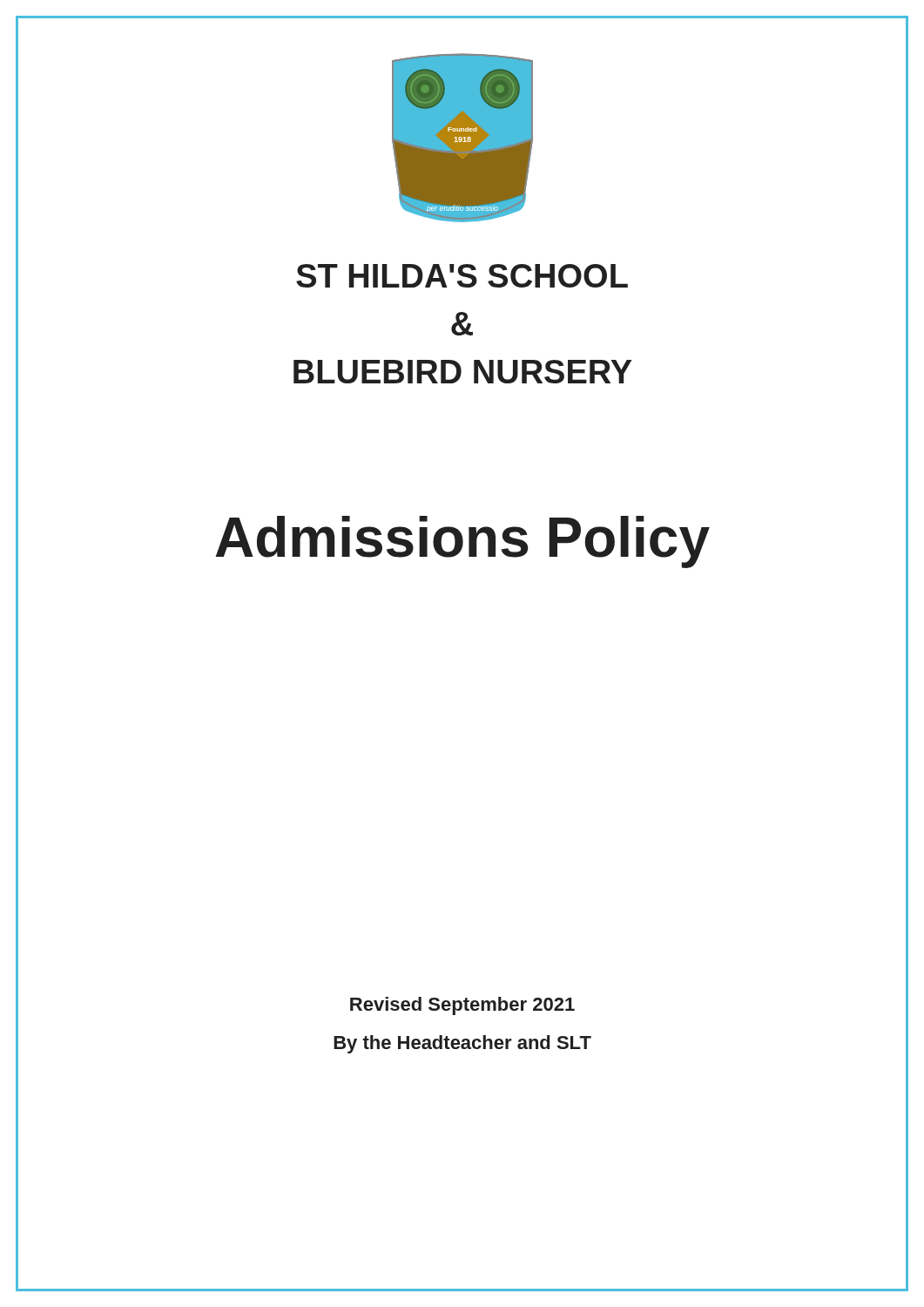Screen dimensions: 1307x924
Task: Find "Revised September 2021" on this page
Action: coord(462,1004)
